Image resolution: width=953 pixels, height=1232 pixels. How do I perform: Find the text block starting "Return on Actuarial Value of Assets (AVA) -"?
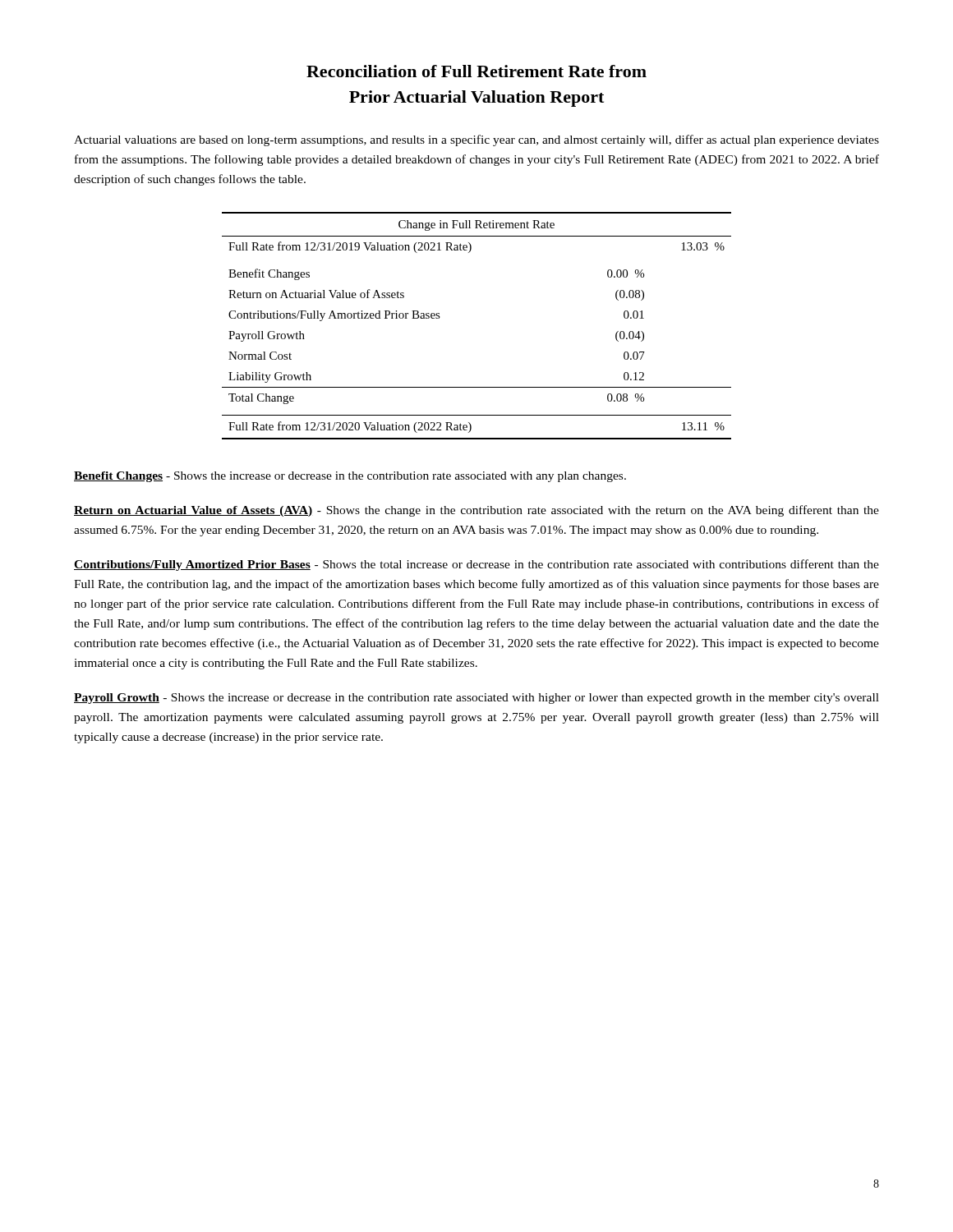(x=476, y=519)
